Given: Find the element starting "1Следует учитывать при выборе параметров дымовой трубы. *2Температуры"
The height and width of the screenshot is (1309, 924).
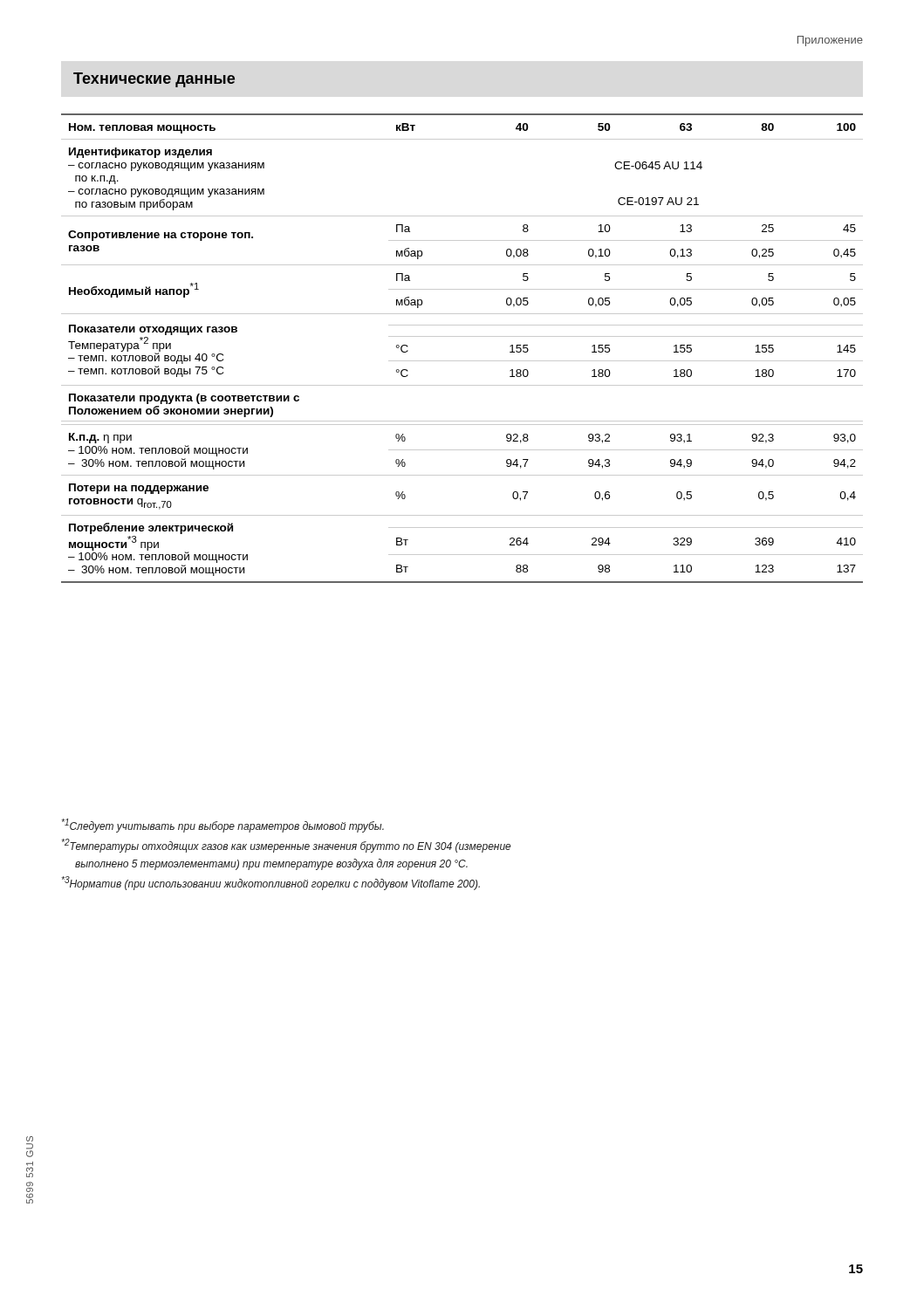Looking at the screenshot, I should pyautogui.click(x=462, y=854).
